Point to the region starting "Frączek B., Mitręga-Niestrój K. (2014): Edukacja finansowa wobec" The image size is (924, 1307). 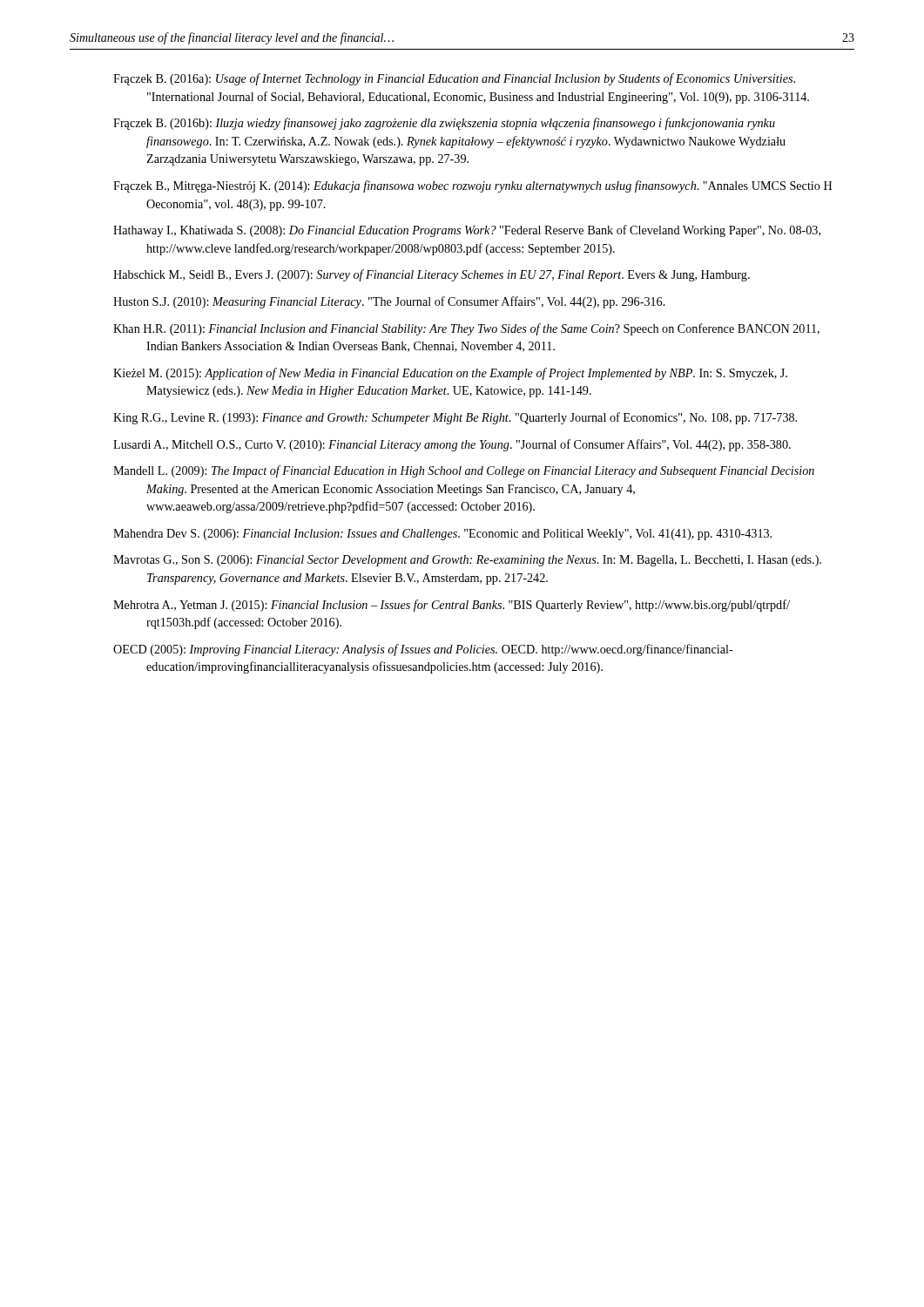(x=473, y=194)
